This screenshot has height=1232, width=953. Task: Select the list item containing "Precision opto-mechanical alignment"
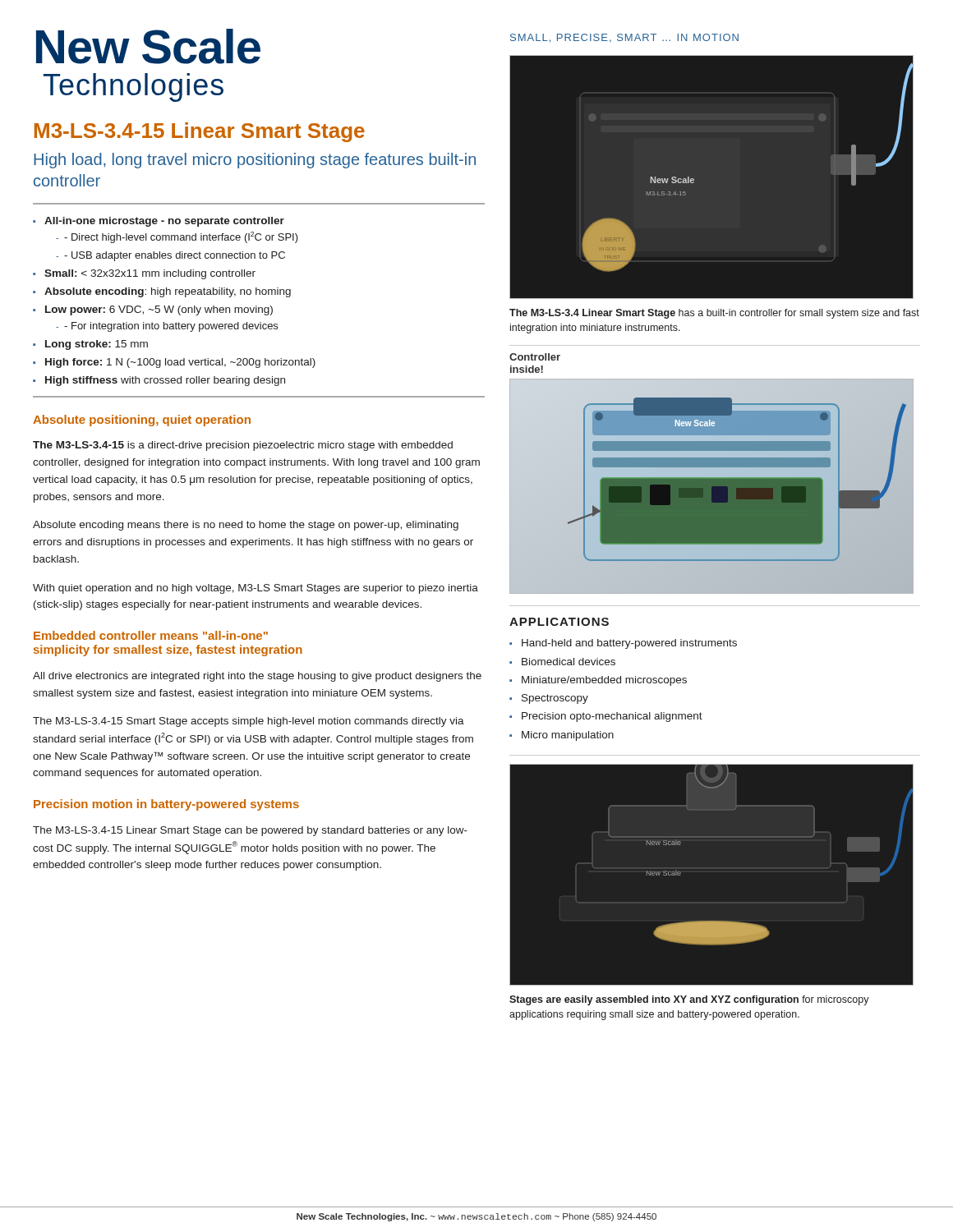611,716
